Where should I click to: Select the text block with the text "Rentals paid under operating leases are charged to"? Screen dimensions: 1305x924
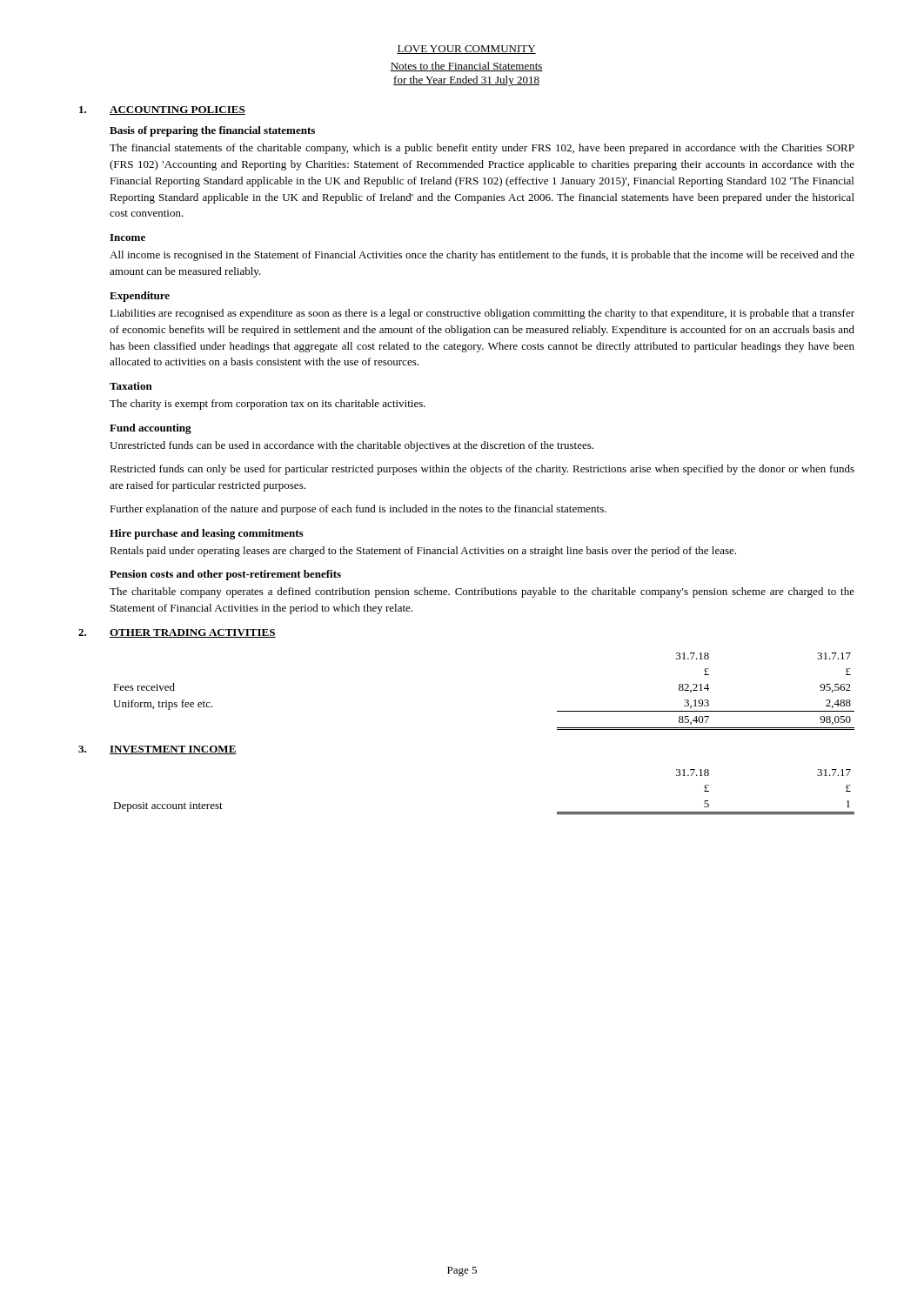click(x=423, y=550)
